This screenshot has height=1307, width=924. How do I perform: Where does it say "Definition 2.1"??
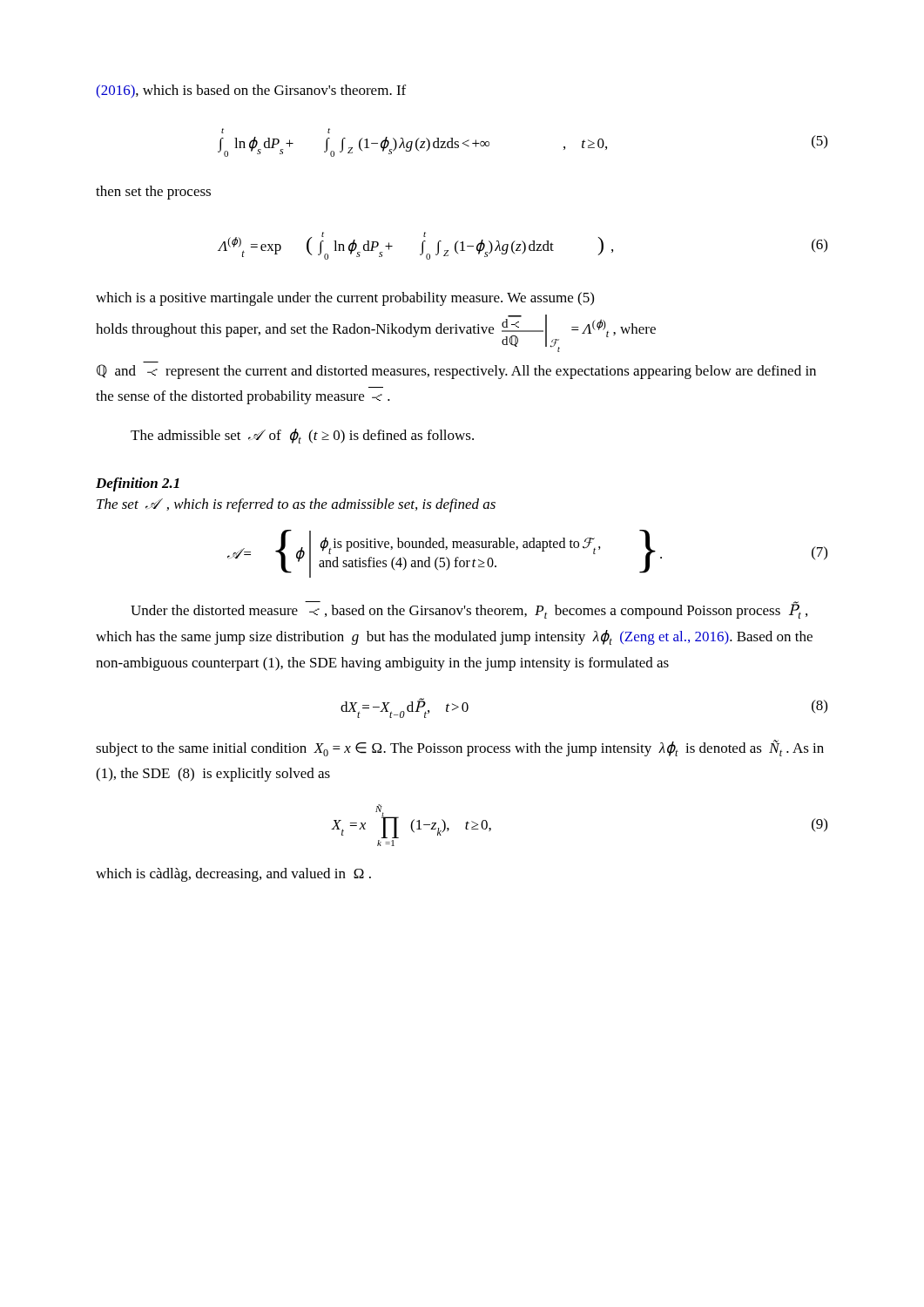(138, 484)
